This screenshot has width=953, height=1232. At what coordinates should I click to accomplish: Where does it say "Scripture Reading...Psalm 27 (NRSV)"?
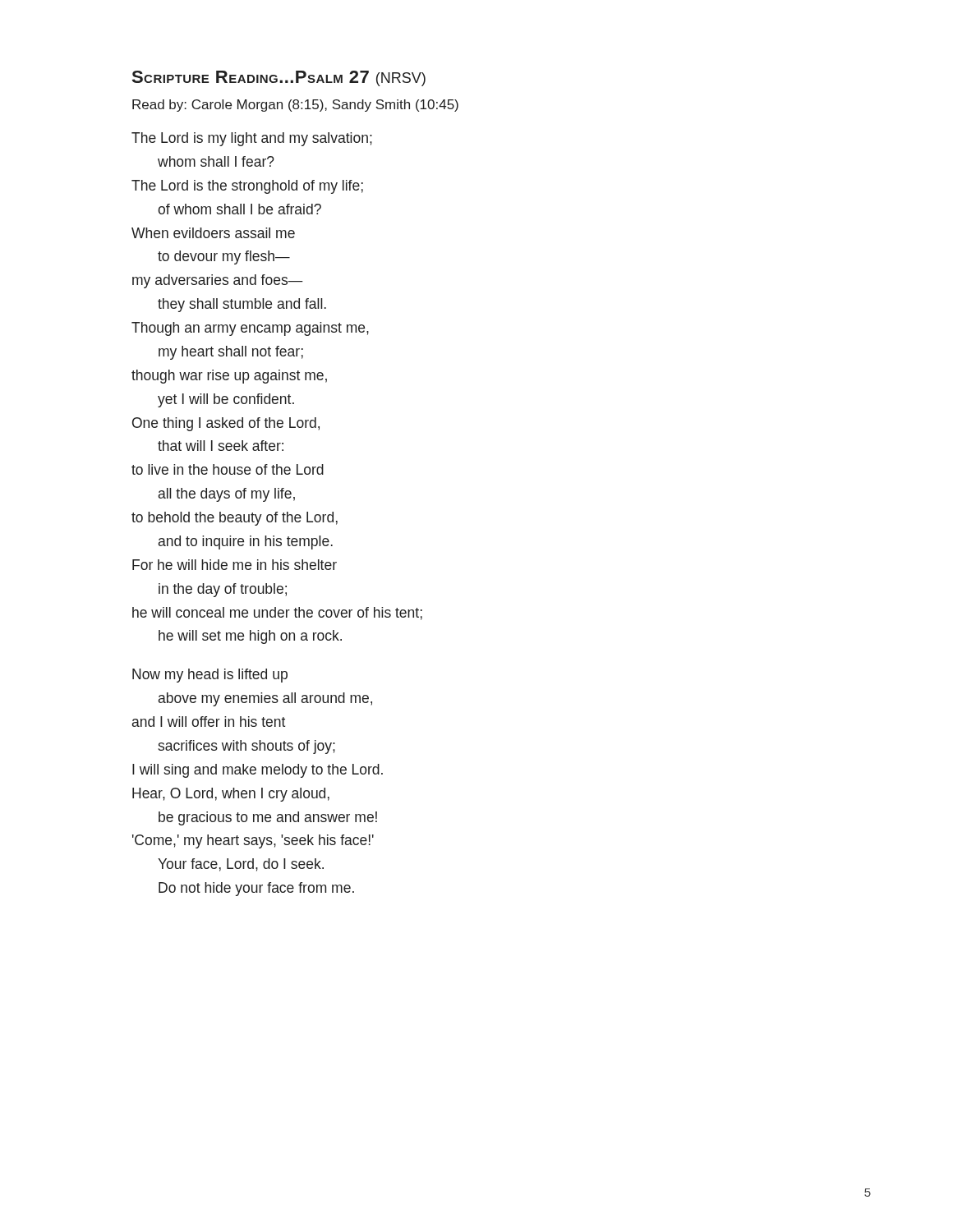coord(279,77)
